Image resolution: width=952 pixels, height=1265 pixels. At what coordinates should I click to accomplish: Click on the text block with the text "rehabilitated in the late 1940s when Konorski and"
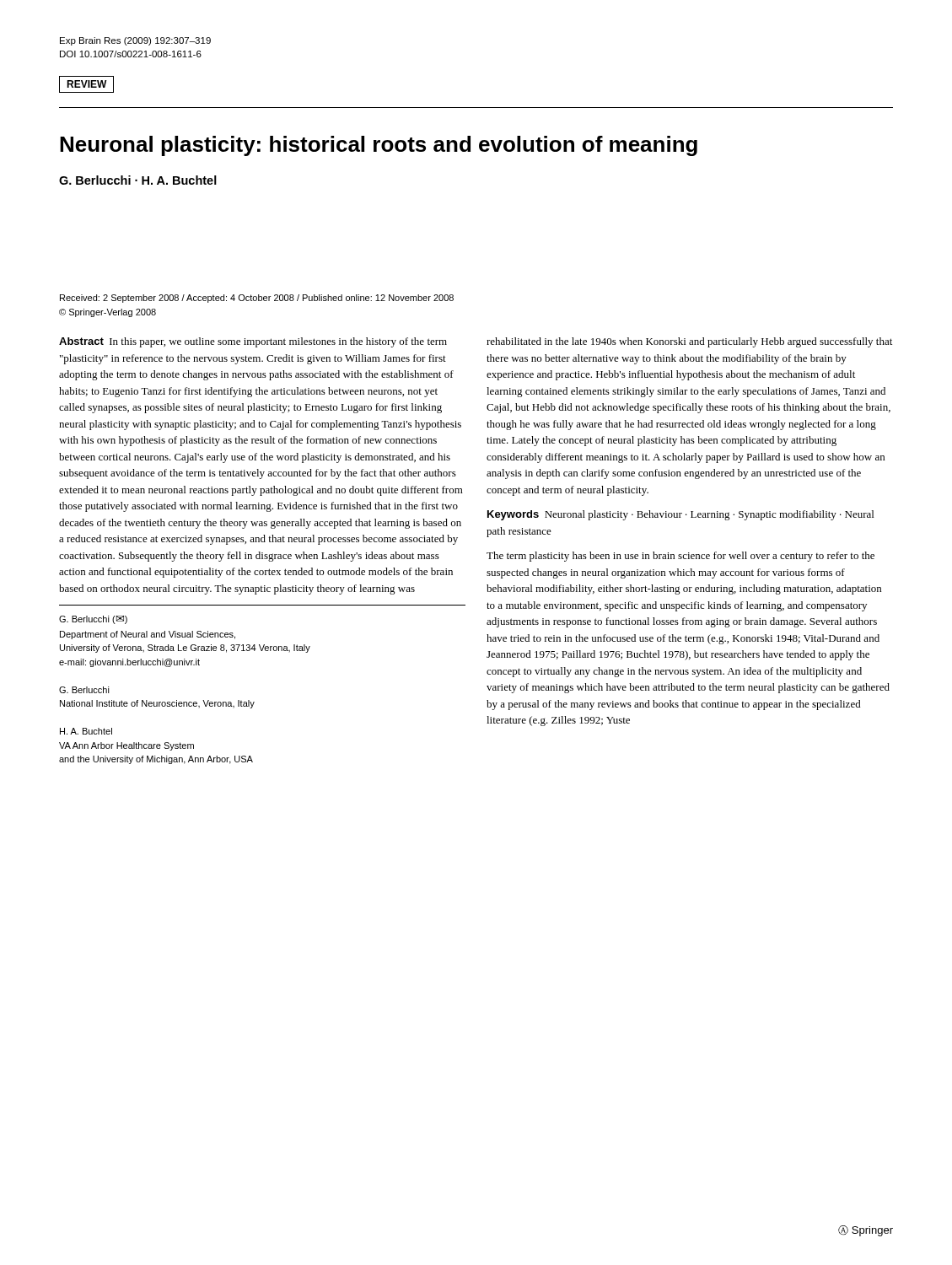tap(689, 342)
